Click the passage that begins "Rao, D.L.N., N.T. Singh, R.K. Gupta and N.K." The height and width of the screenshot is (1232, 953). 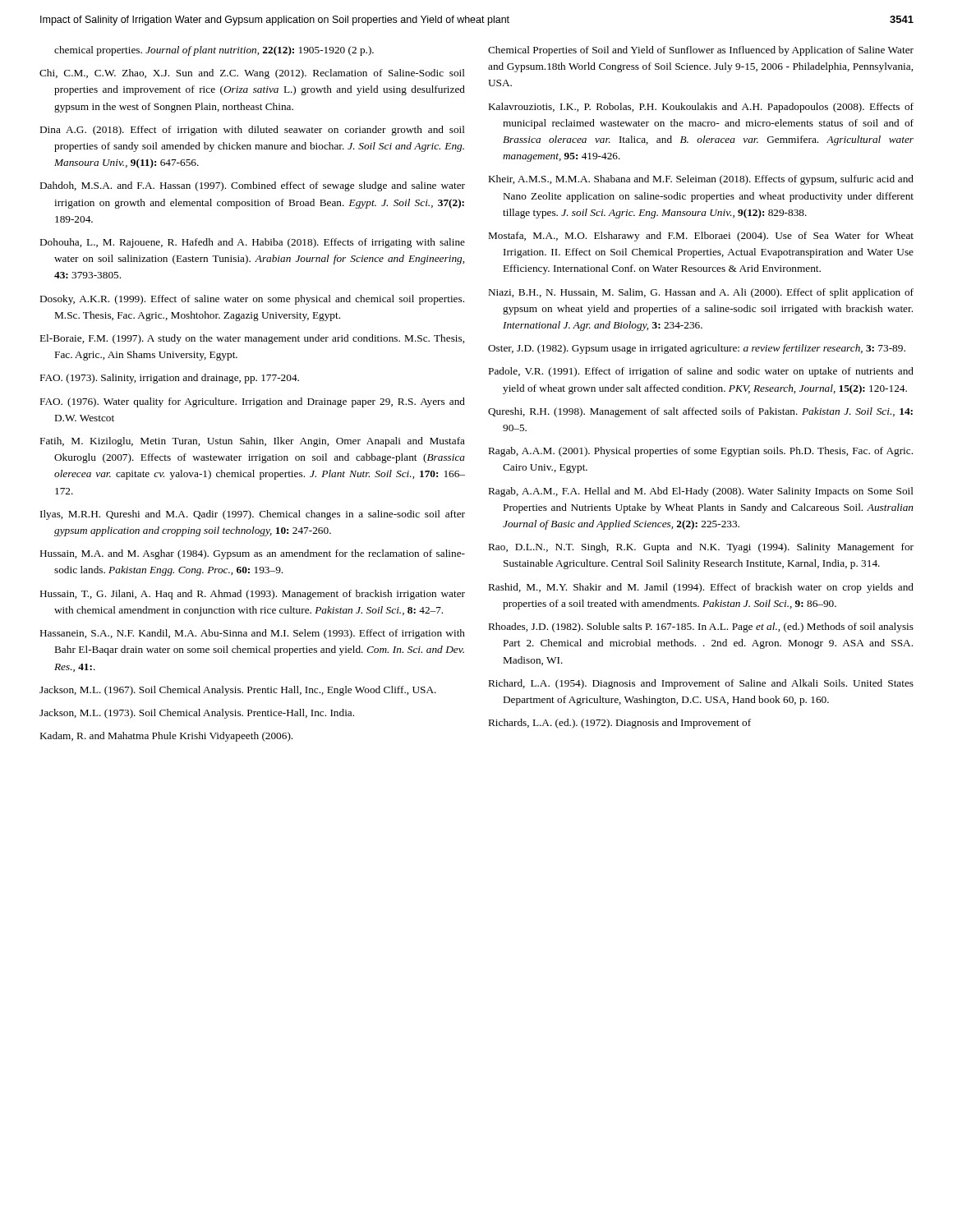(x=701, y=555)
